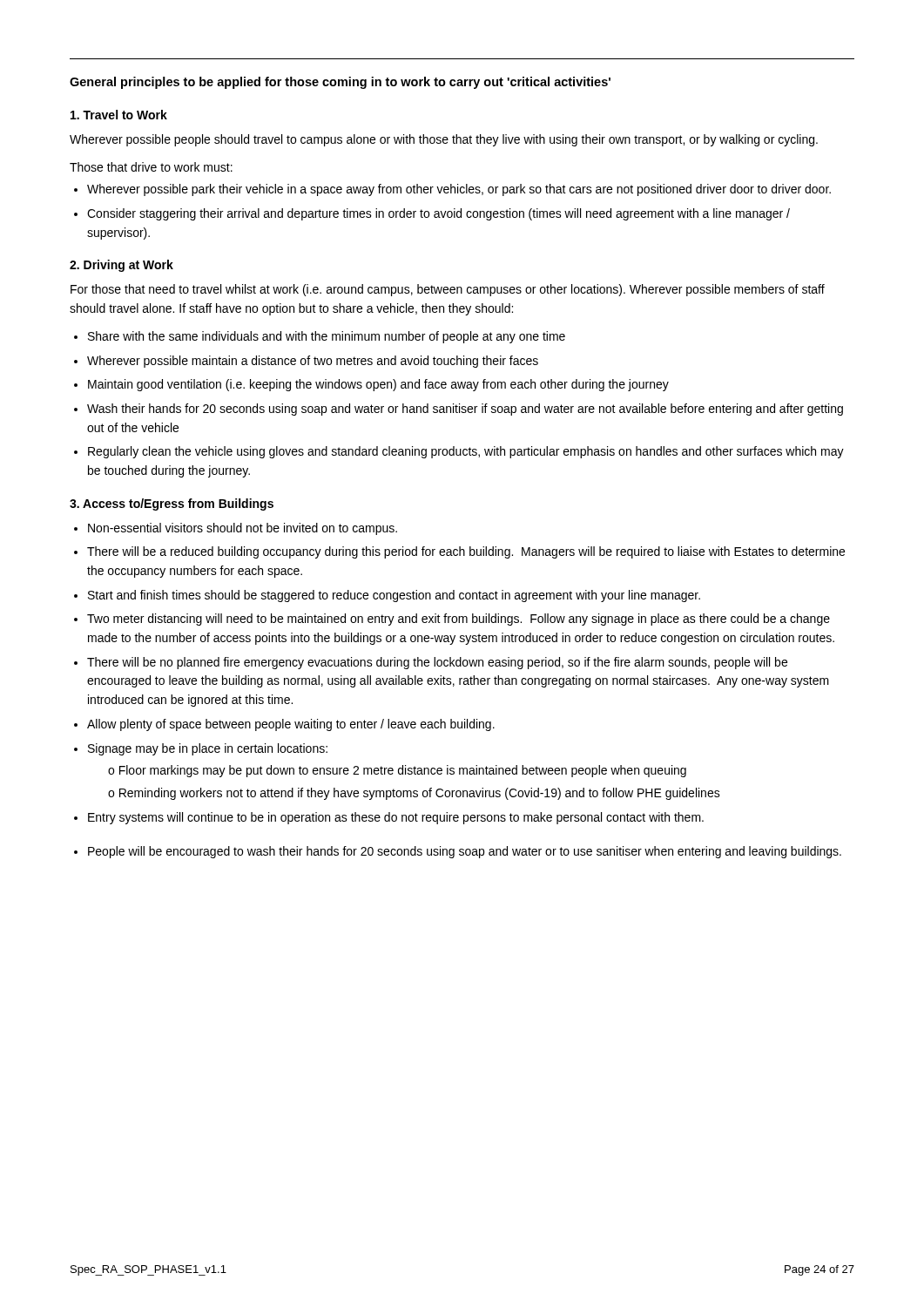Screen dimensions: 1307x924
Task: Find the list item that says "Floor markings may be put down to"
Action: coord(402,770)
